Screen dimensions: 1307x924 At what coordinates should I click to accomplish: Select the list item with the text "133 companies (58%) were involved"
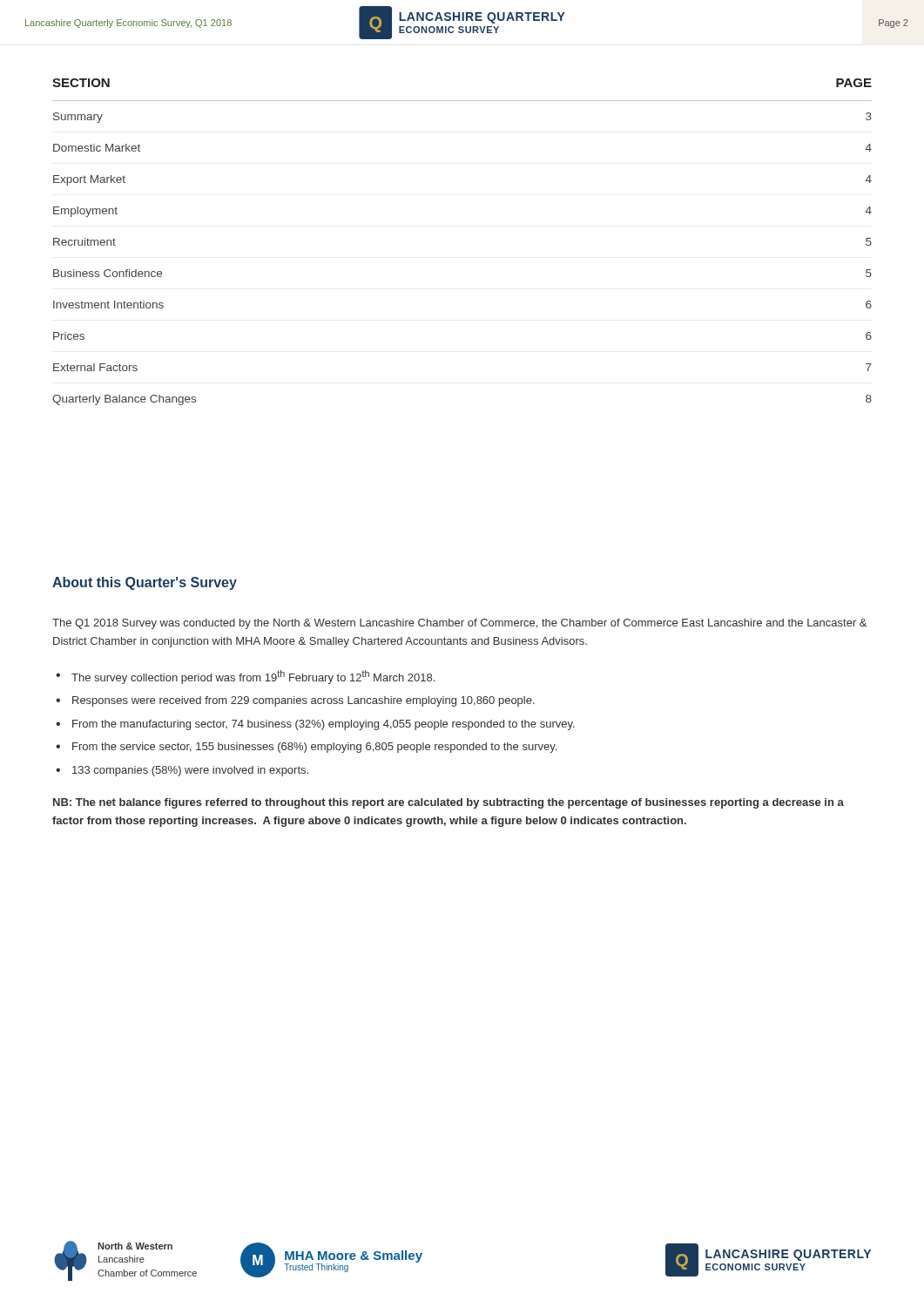190,770
